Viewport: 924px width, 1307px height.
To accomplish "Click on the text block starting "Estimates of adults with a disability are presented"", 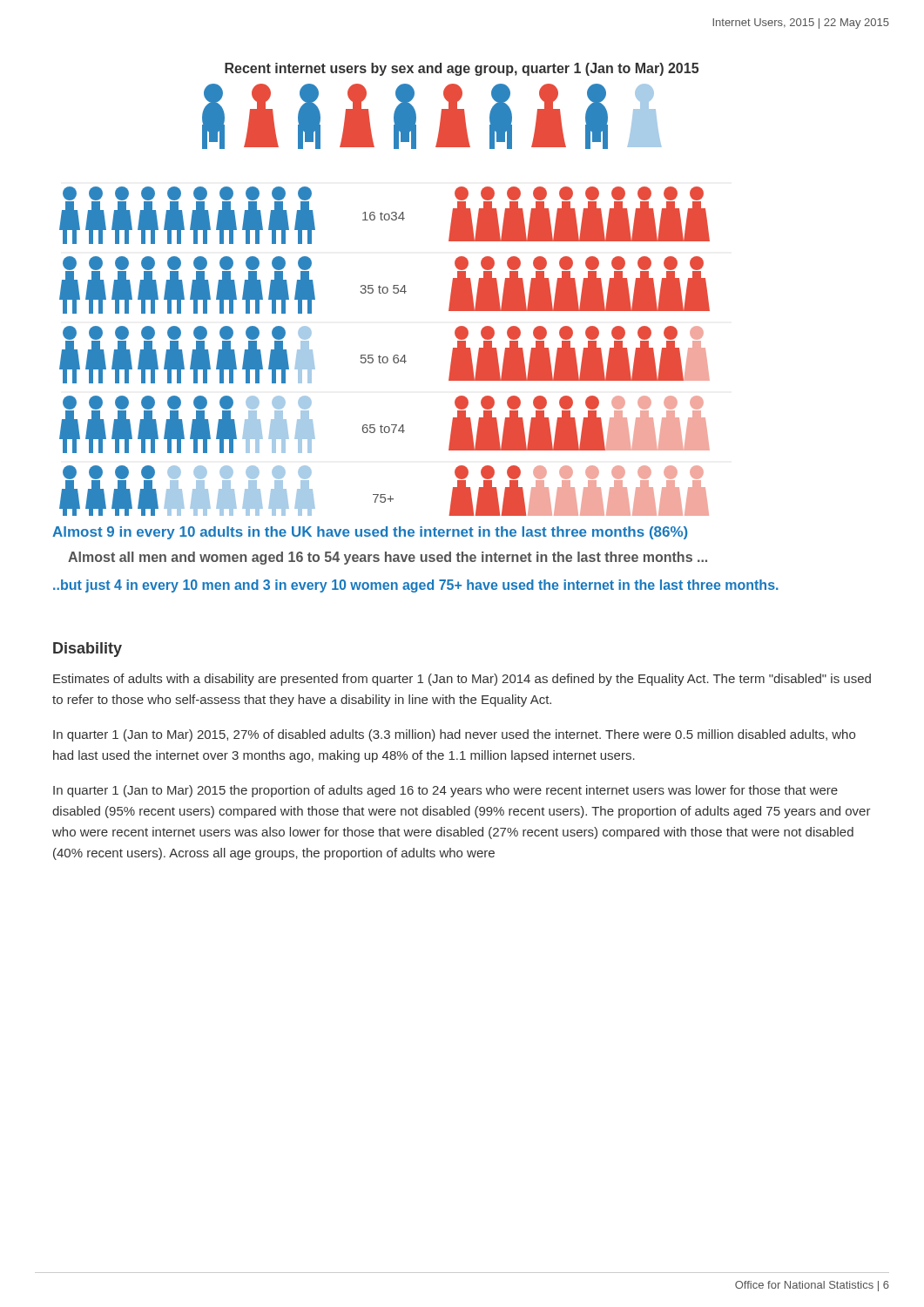I will tap(462, 688).
